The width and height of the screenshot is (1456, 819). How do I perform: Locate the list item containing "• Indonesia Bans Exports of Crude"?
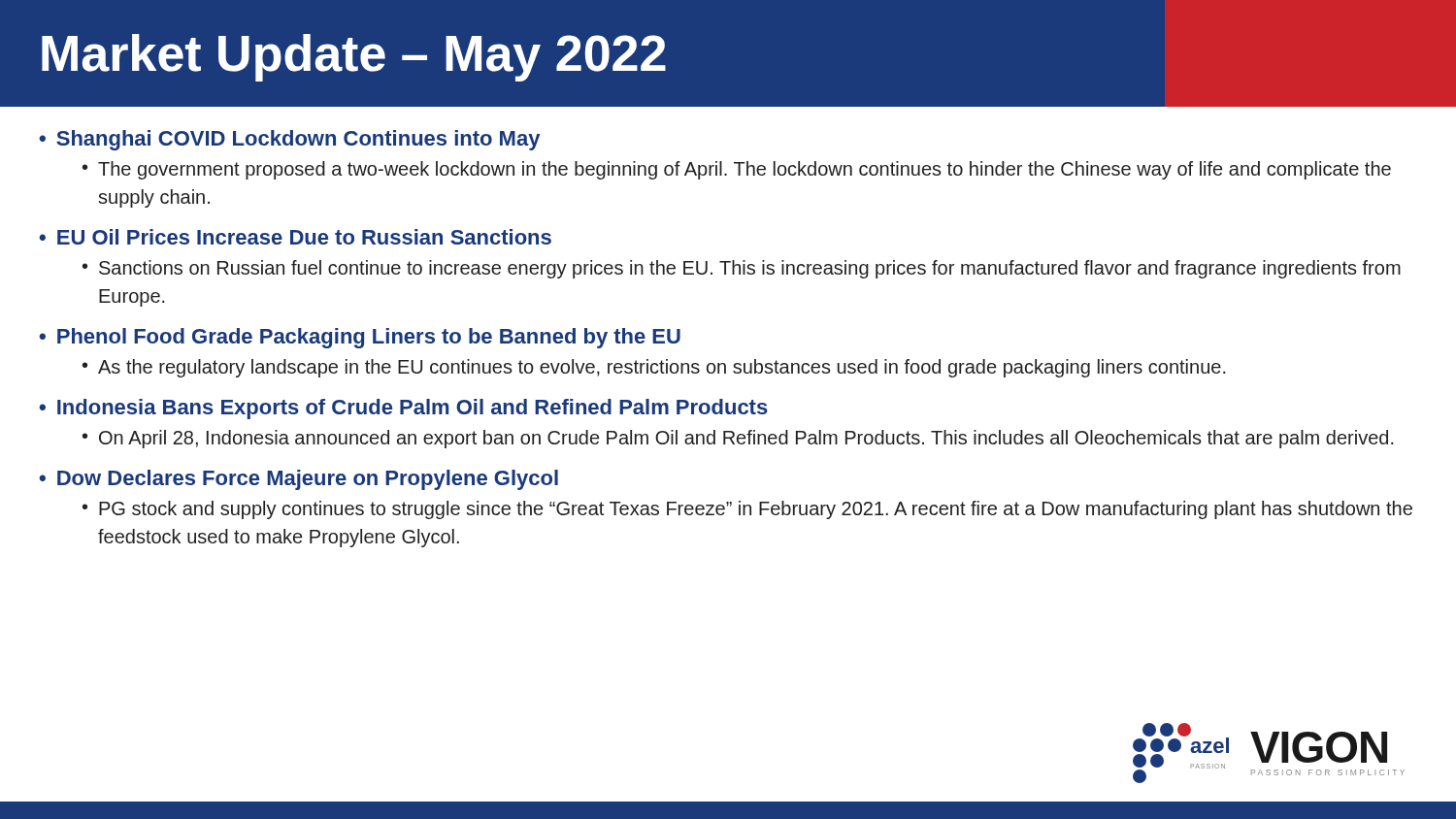click(x=403, y=408)
